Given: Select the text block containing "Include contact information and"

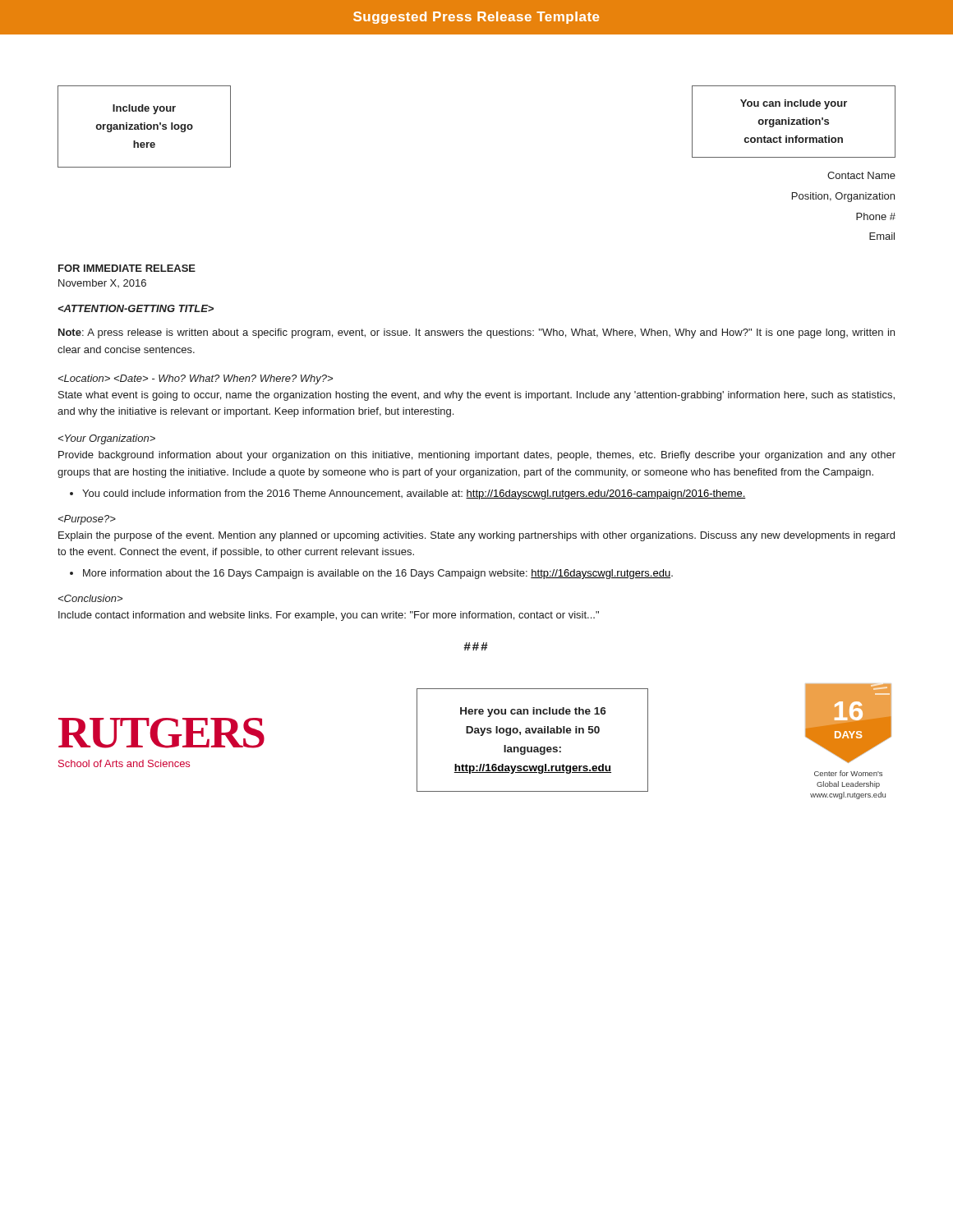Looking at the screenshot, I should click(328, 615).
